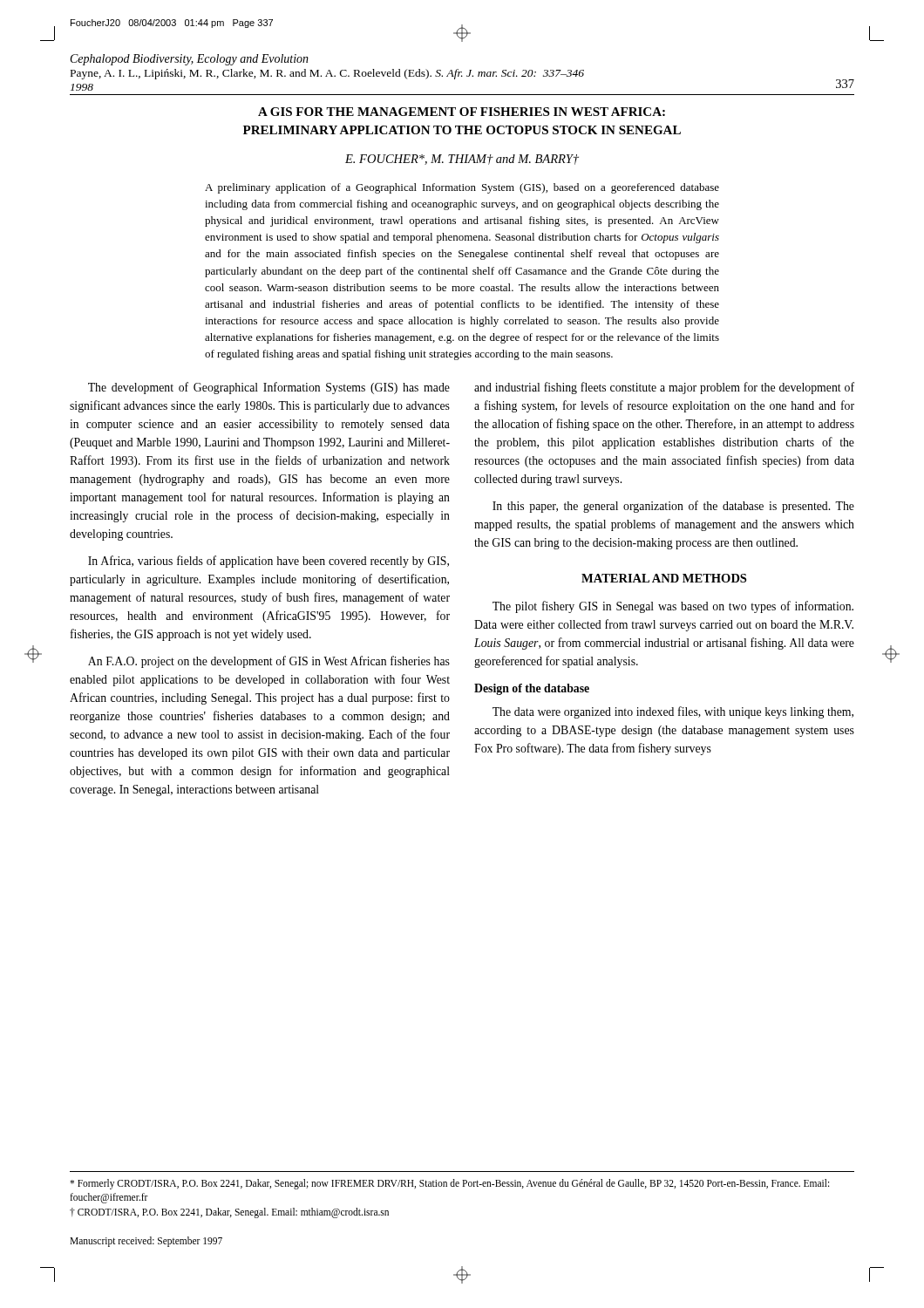Locate the text starting "A preliminary application of a"
This screenshot has height=1308, width=924.
462,270
